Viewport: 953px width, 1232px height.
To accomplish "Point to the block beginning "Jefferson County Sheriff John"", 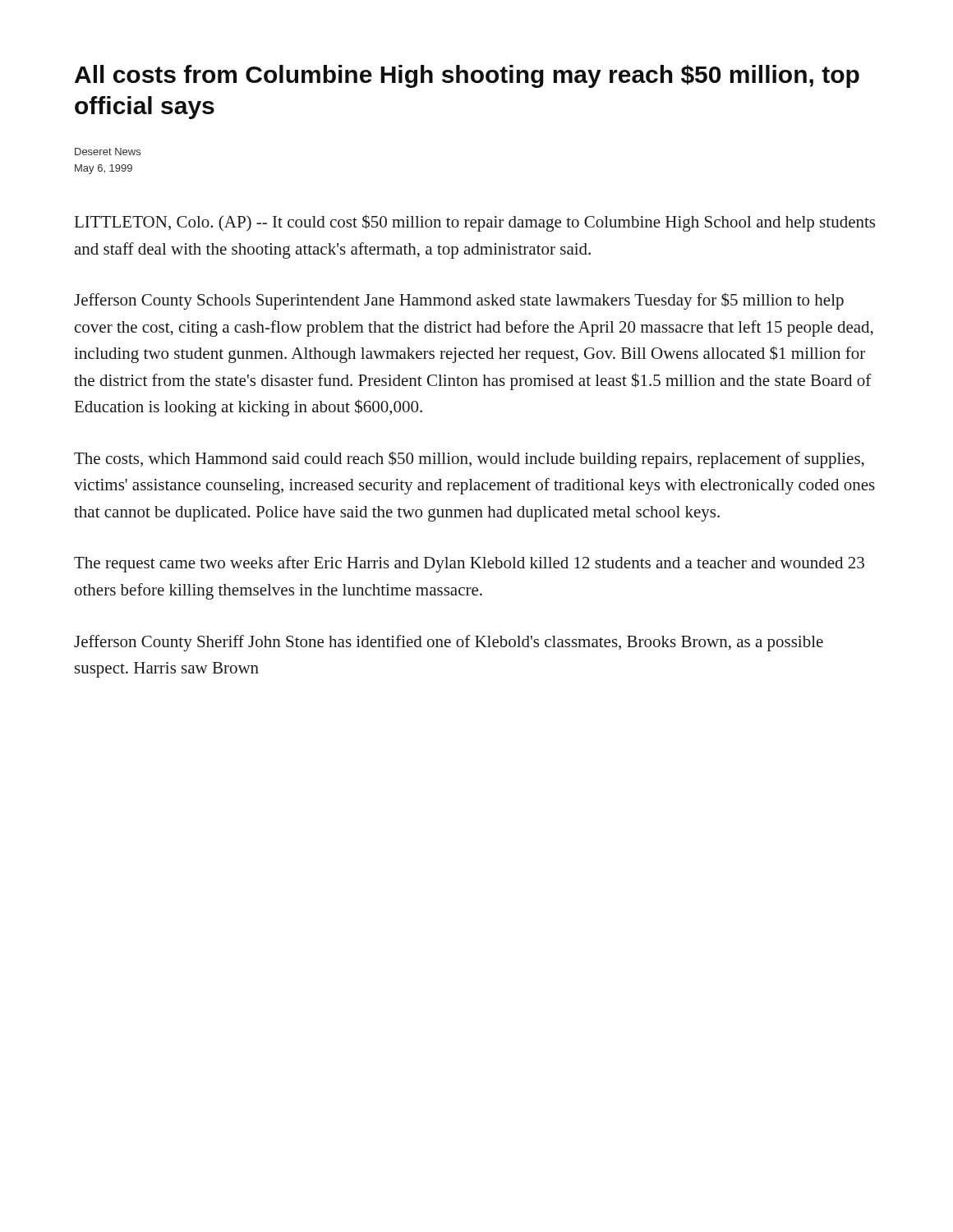I will tap(476, 655).
